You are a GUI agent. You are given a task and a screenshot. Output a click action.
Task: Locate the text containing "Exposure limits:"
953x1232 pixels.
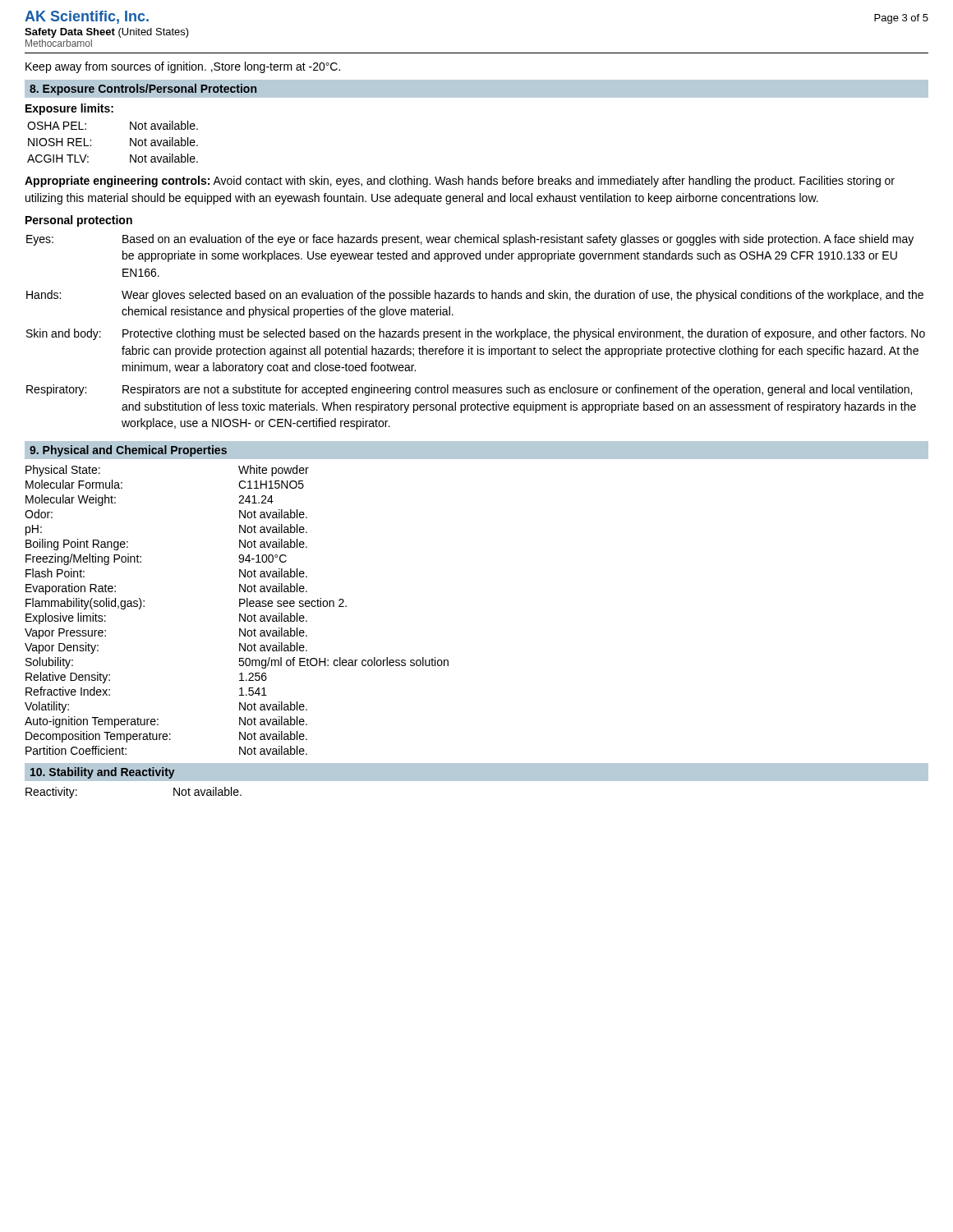(69, 108)
